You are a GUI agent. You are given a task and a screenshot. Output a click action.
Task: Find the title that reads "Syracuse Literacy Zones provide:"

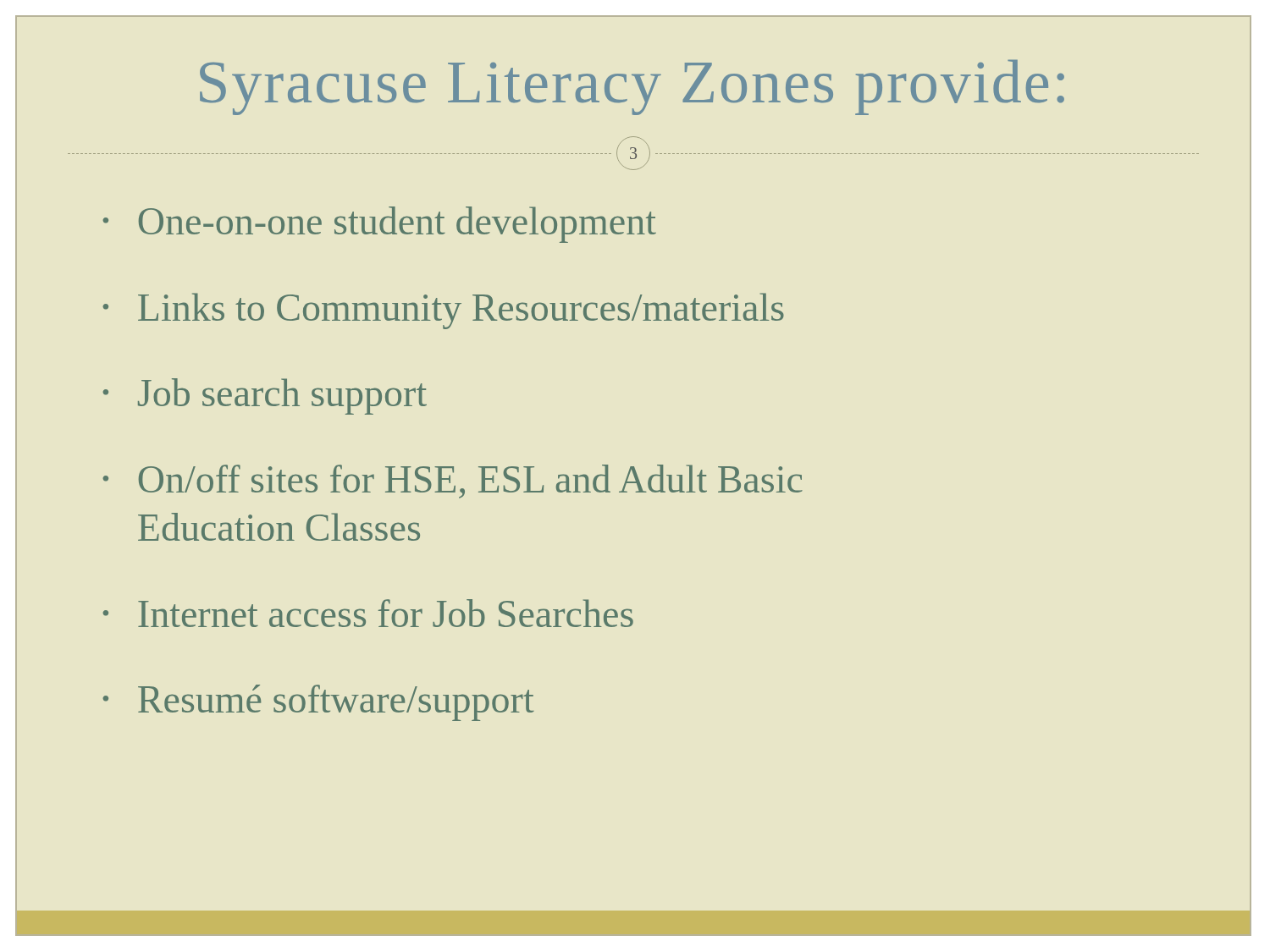[x=633, y=83]
